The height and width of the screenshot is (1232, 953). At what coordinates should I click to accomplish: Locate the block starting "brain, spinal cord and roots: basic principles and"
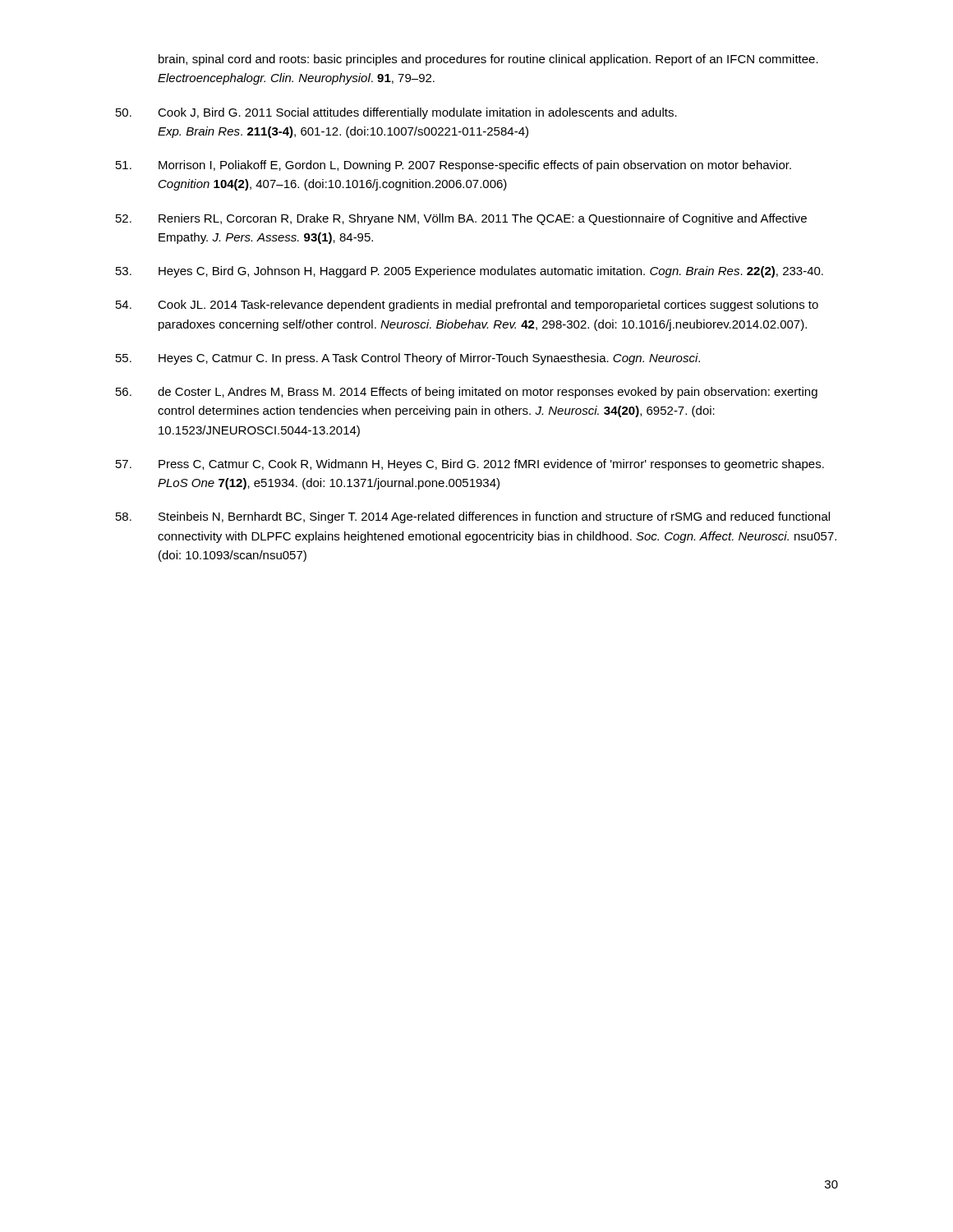pos(488,68)
